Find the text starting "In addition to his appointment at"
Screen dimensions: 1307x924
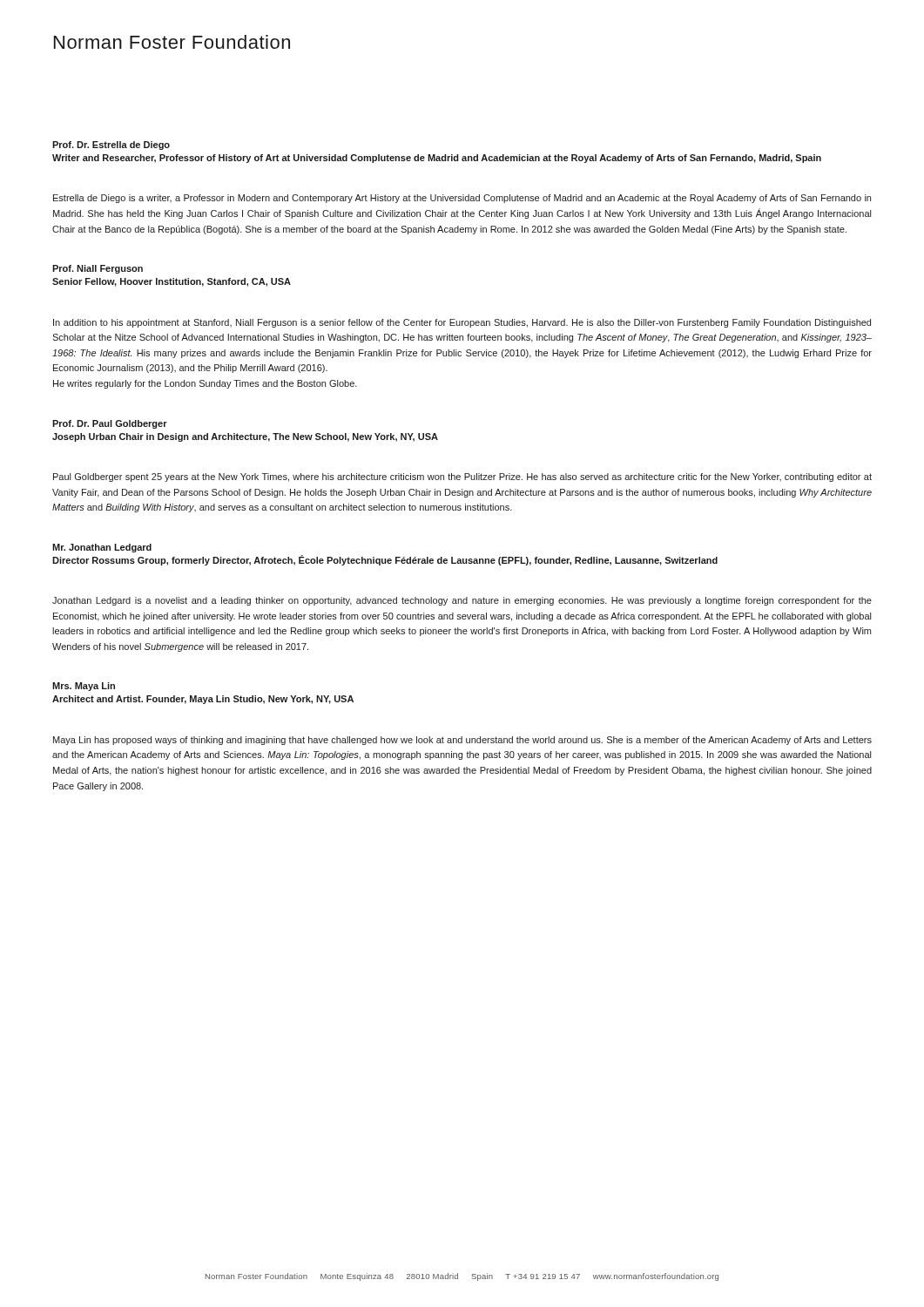pos(462,353)
